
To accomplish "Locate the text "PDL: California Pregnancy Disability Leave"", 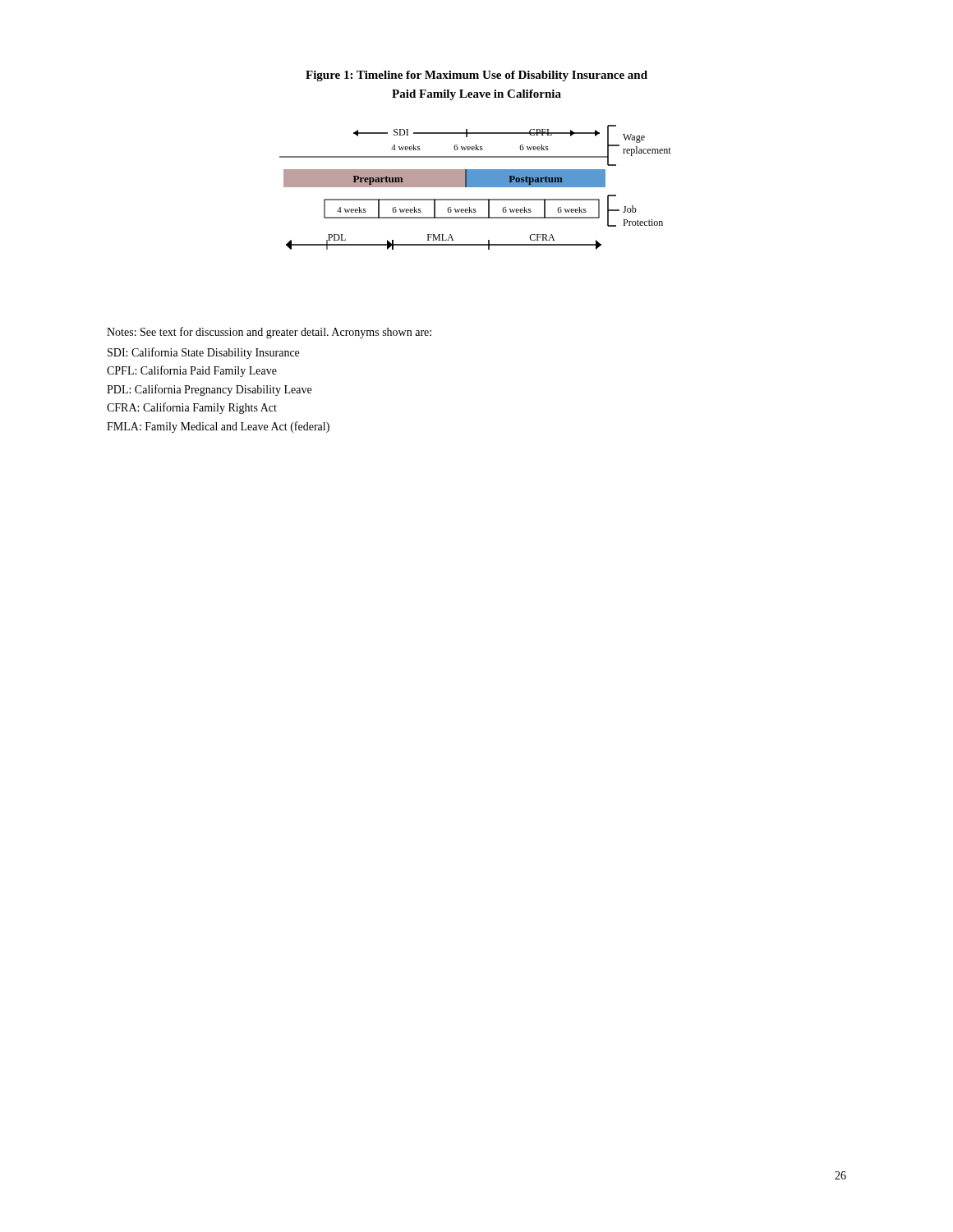I will [x=209, y=390].
